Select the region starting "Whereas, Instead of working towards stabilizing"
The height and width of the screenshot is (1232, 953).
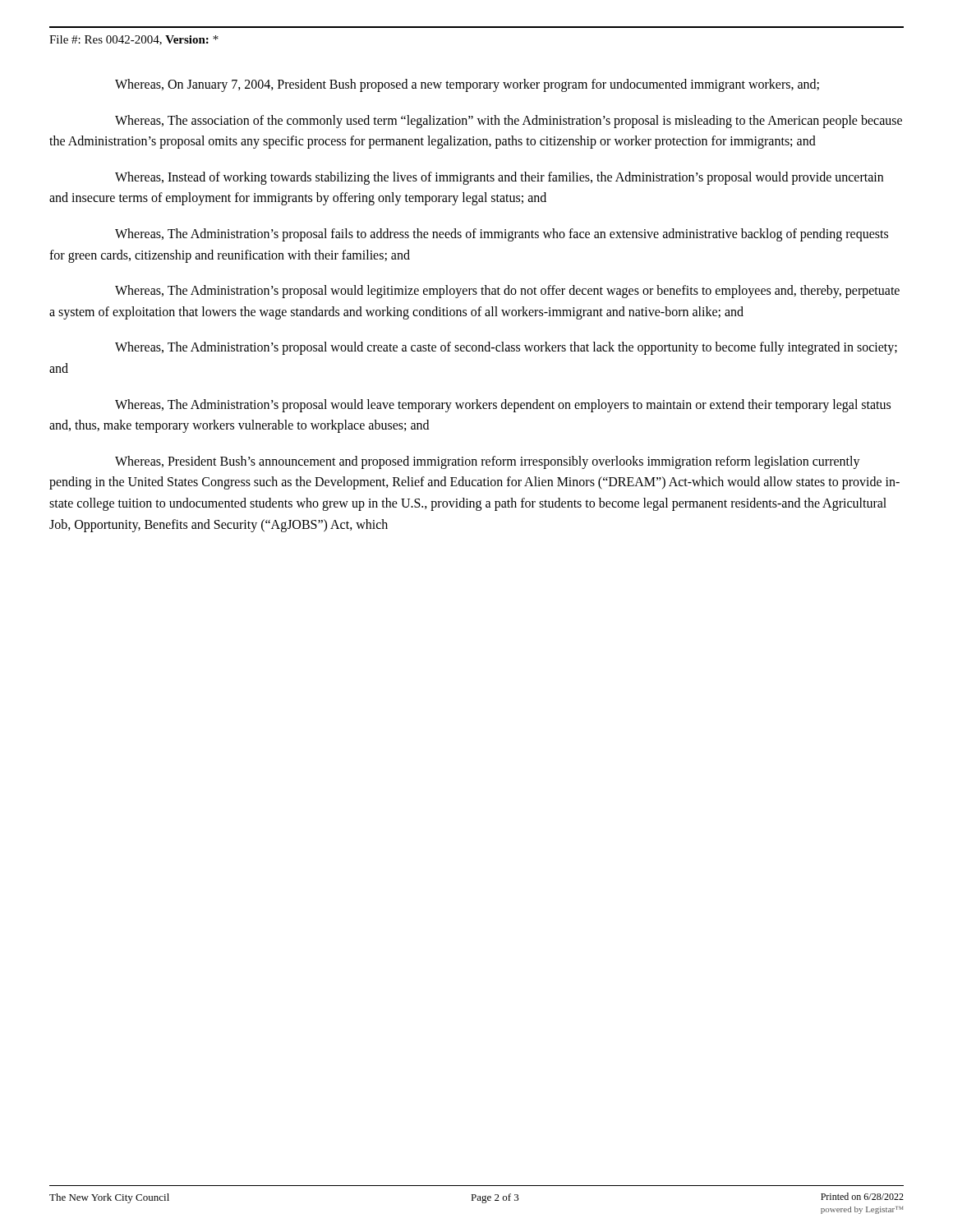tap(467, 187)
